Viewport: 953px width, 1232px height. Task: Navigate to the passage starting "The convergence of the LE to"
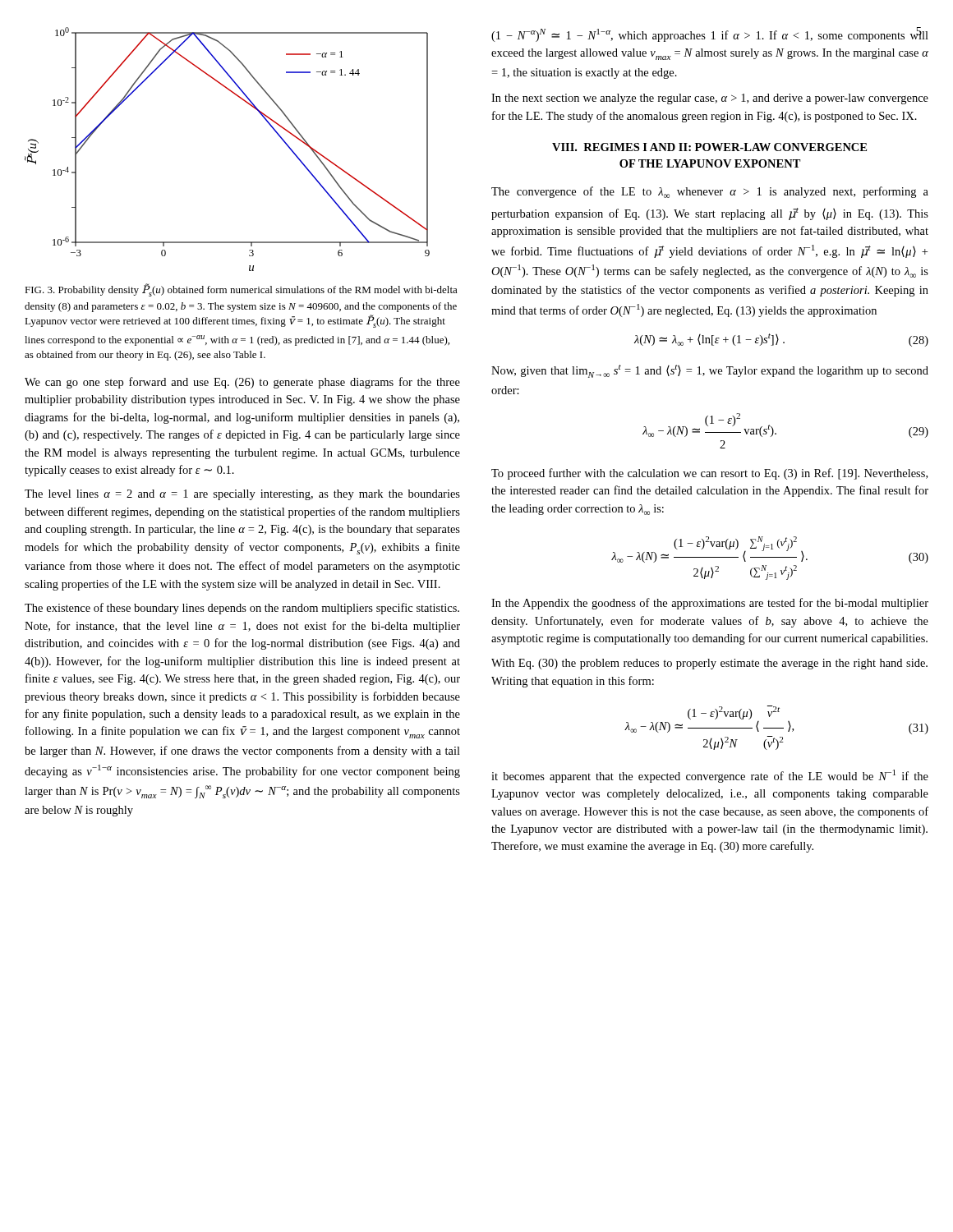click(710, 251)
